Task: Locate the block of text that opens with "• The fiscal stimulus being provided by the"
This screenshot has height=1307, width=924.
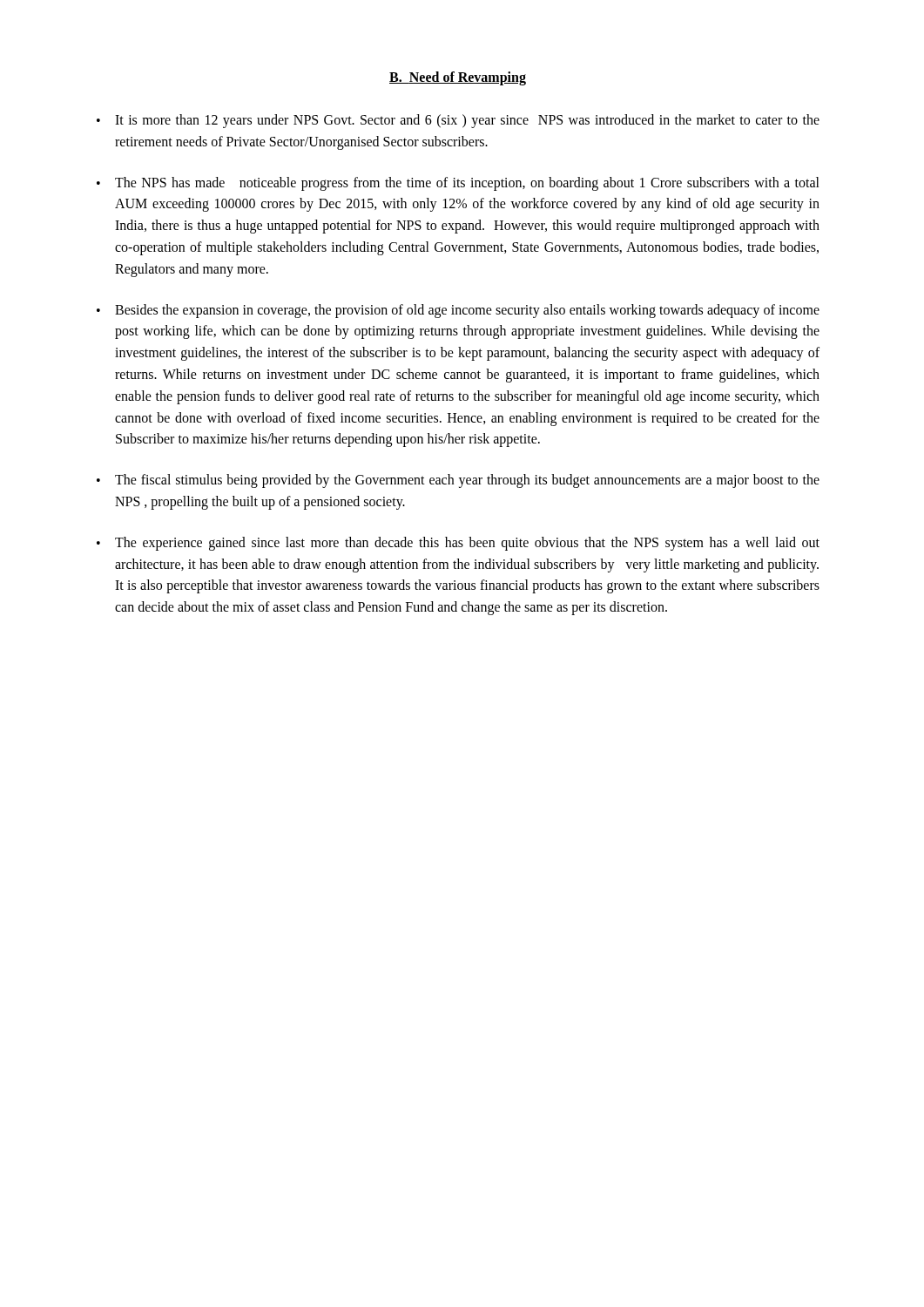Action: [x=458, y=491]
